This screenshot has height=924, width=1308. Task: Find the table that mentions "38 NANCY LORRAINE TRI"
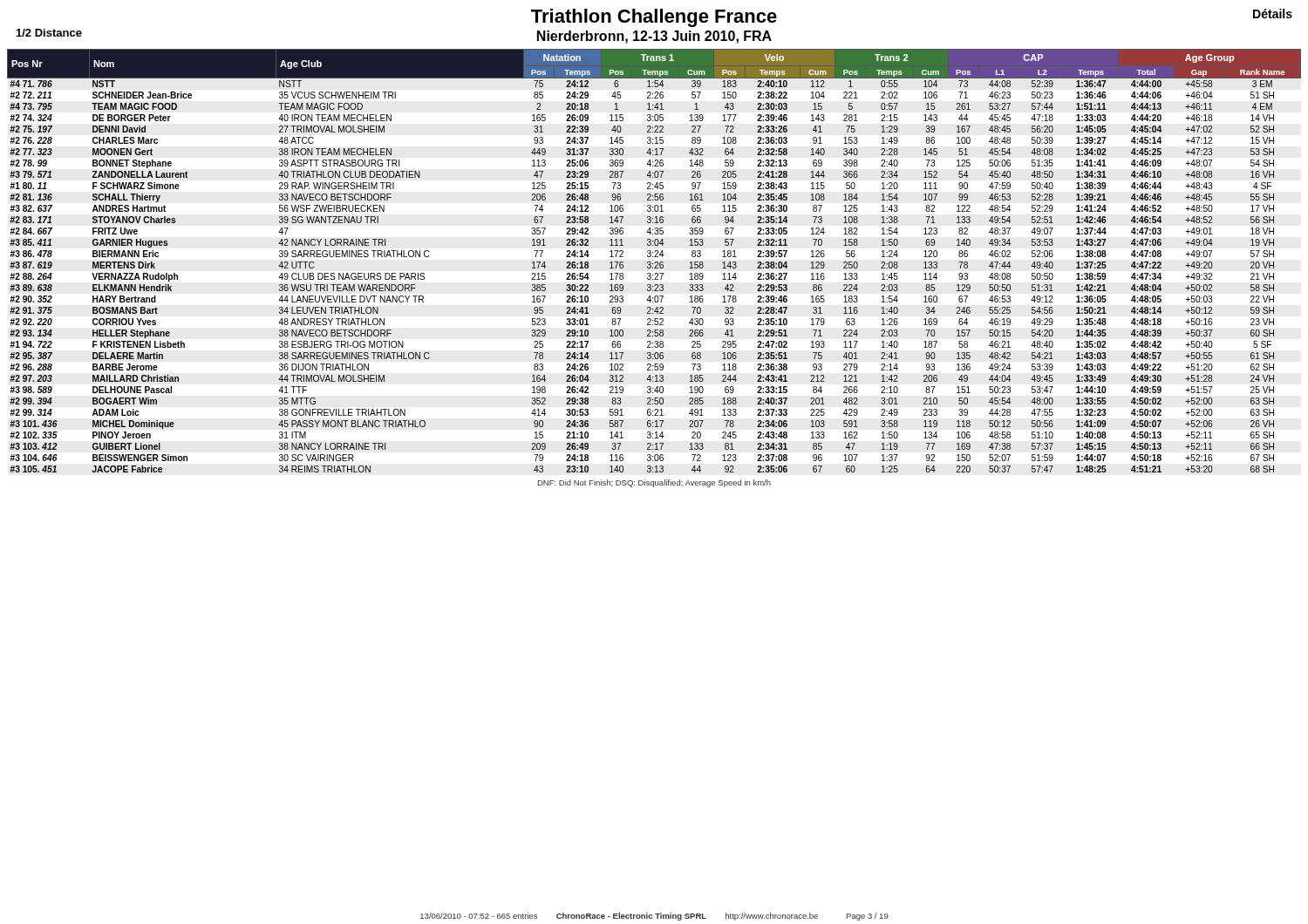pos(654,262)
